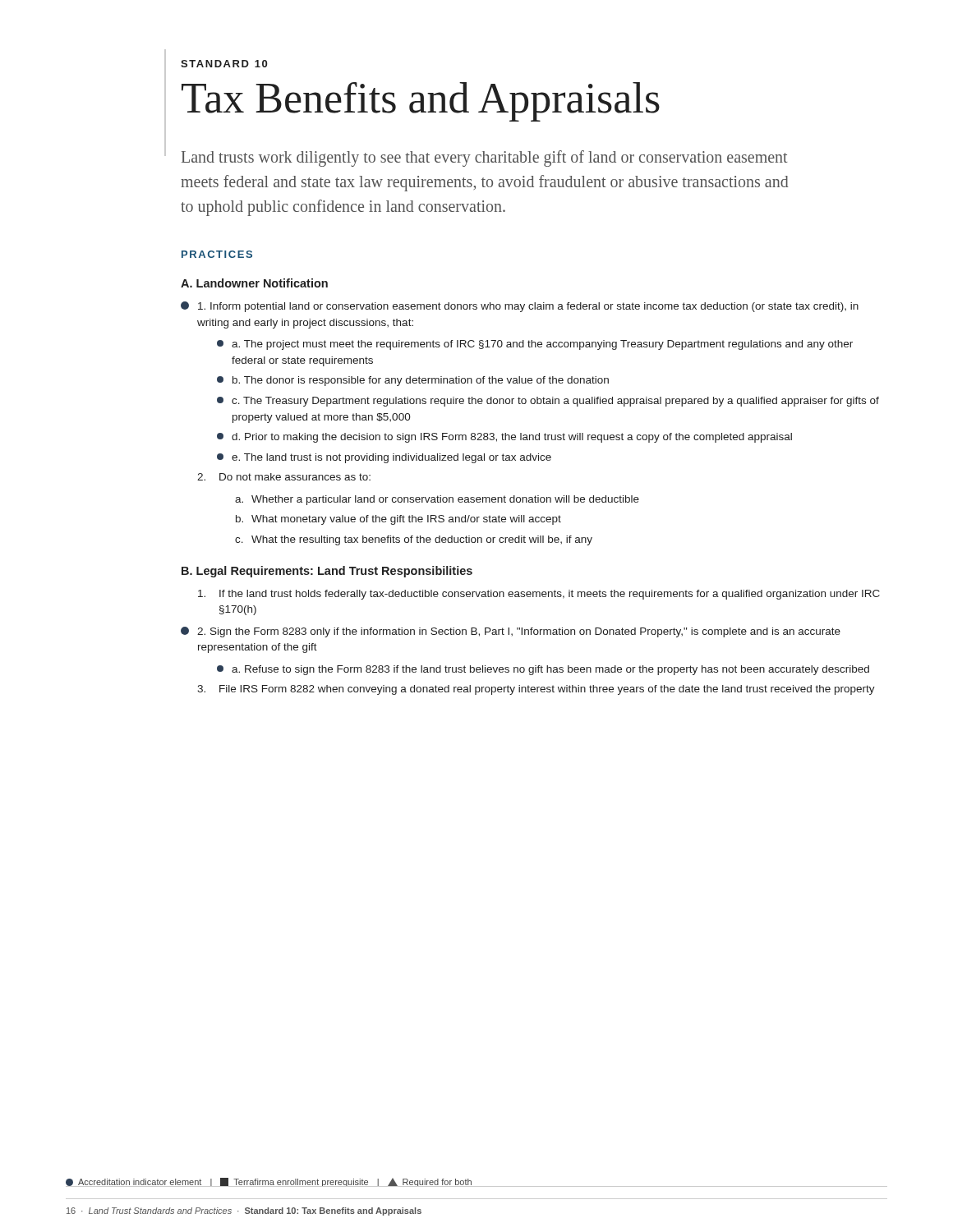Find the section header that reads "B. Legal Requirements: Land Trust Responsibilities"
The height and width of the screenshot is (1232, 953).
(327, 570)
